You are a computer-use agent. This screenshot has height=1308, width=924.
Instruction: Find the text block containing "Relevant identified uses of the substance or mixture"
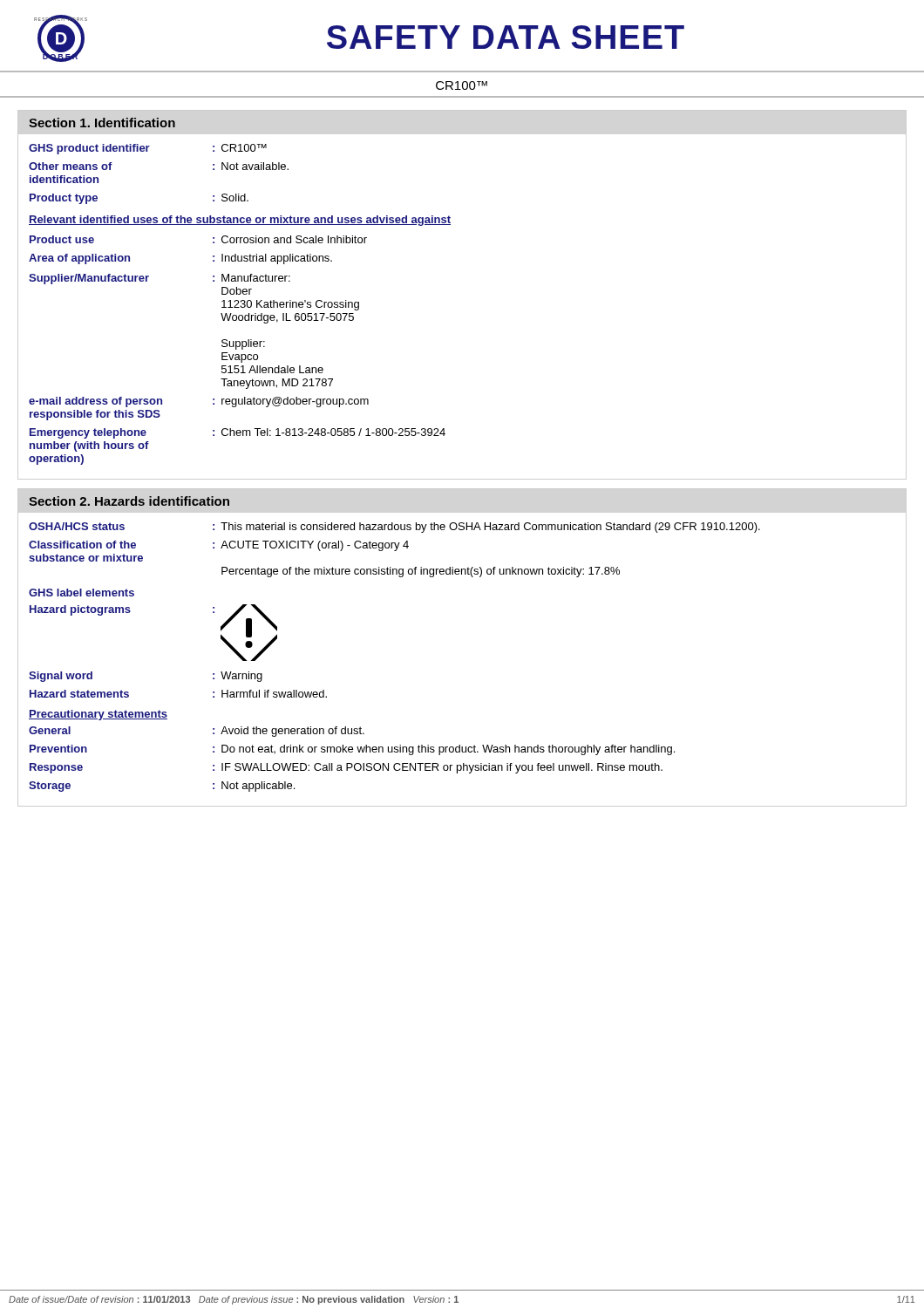tap(240, 219)
